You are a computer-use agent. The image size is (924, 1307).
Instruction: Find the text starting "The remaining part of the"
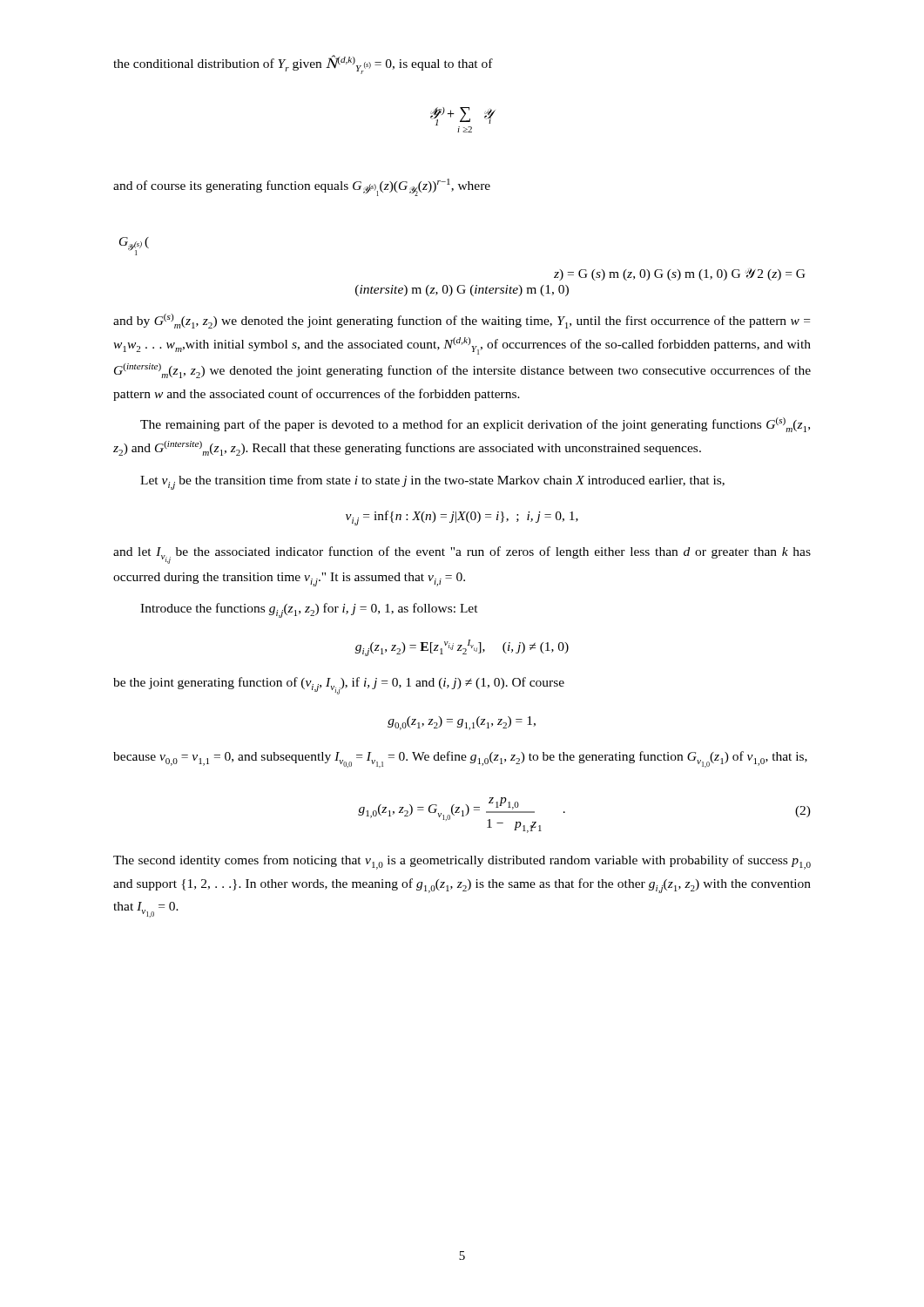coord(462,436)
